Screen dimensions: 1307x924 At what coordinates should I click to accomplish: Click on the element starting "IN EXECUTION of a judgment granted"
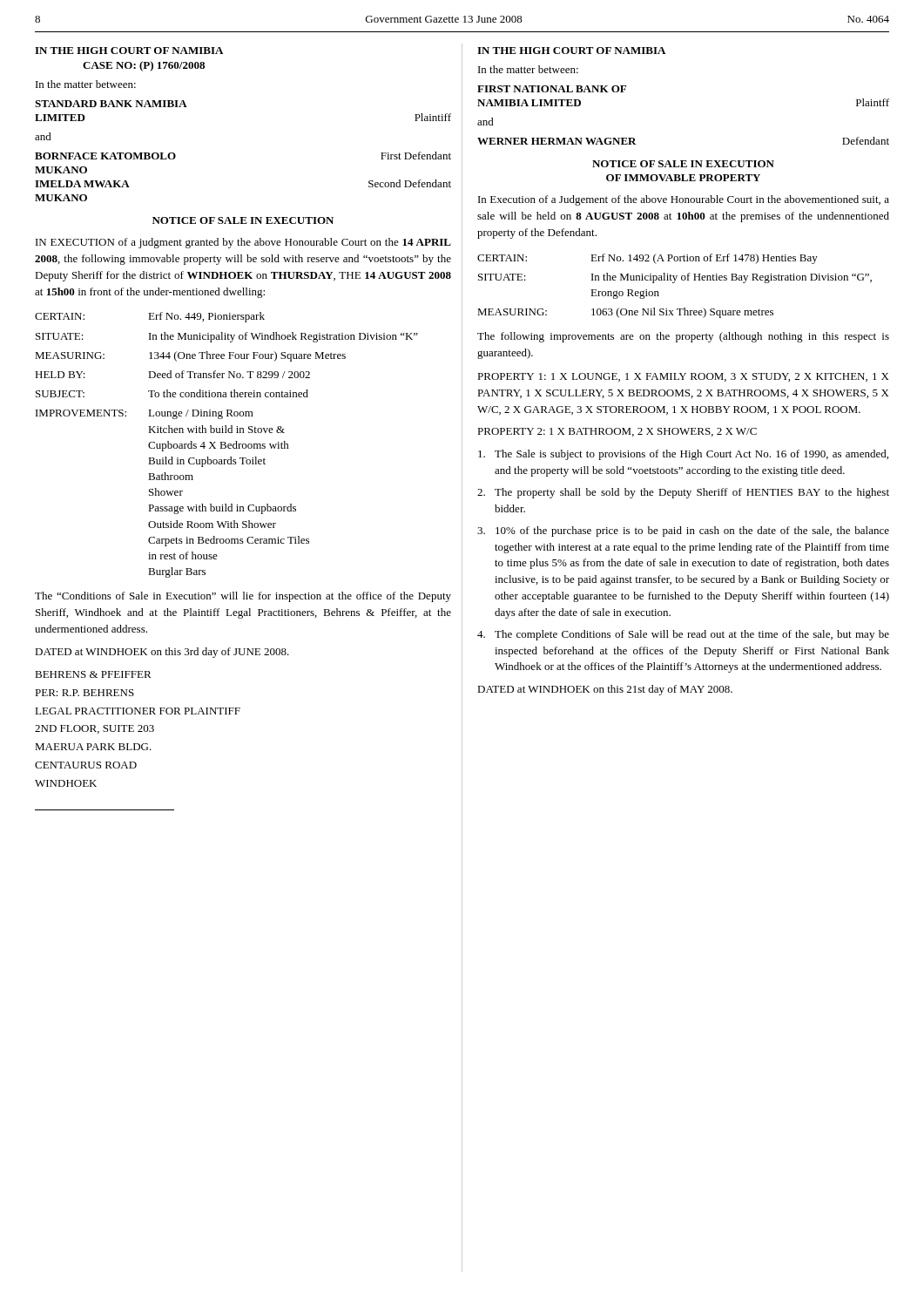tap(243, 266)
